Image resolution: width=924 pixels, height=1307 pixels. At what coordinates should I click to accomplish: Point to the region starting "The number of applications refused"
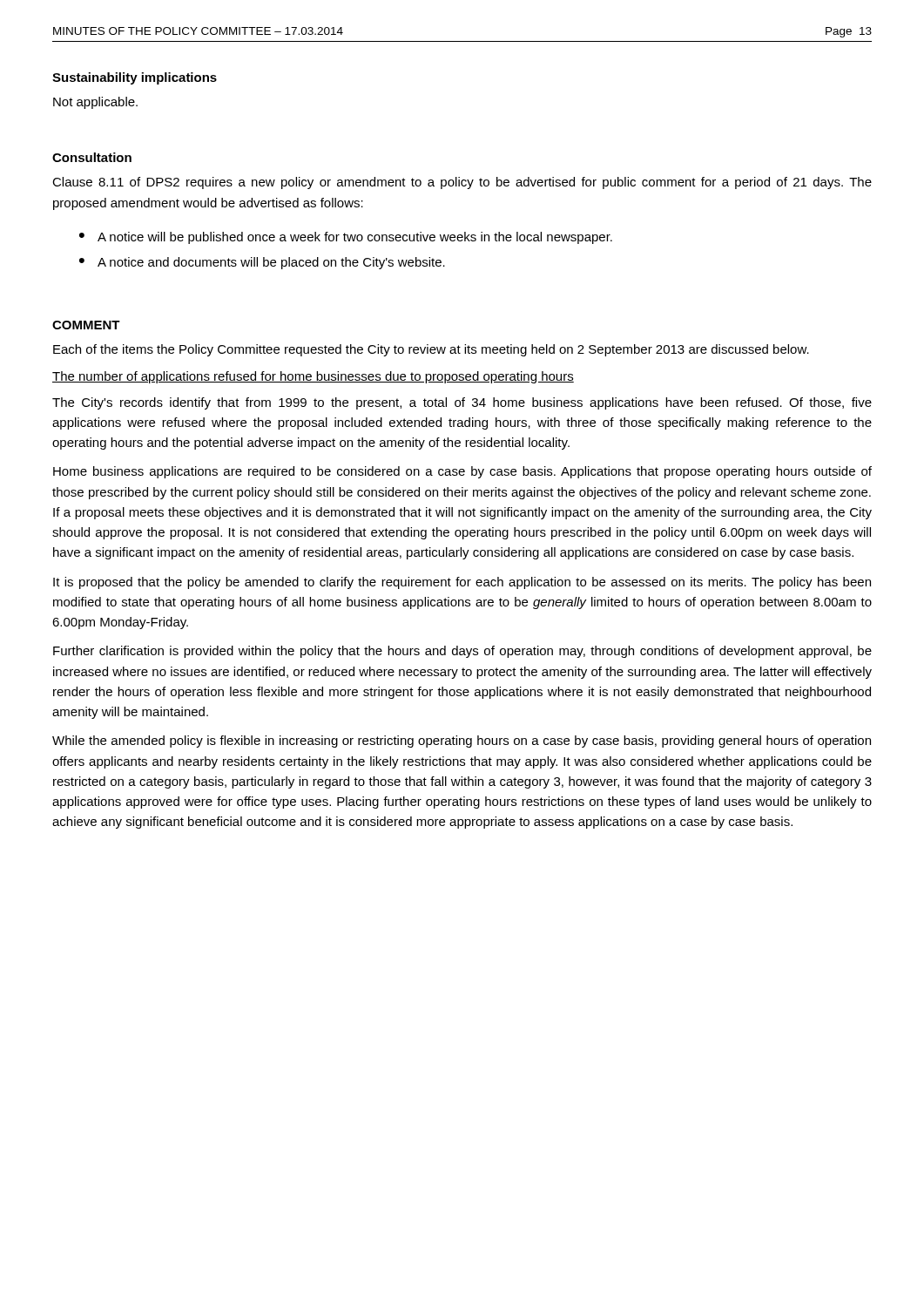tap(313, 376)
